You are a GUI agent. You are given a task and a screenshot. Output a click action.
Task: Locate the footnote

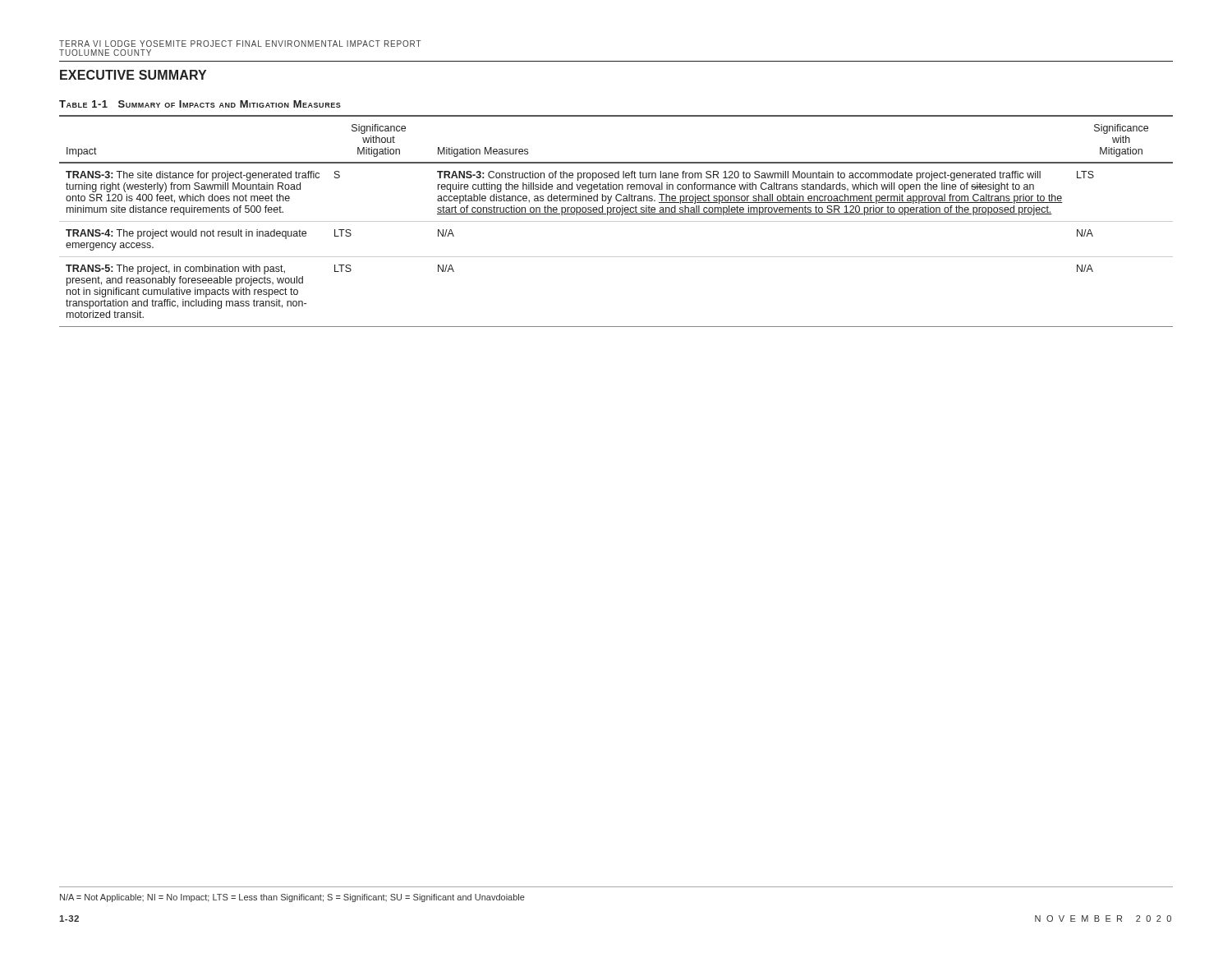[616, 894]
